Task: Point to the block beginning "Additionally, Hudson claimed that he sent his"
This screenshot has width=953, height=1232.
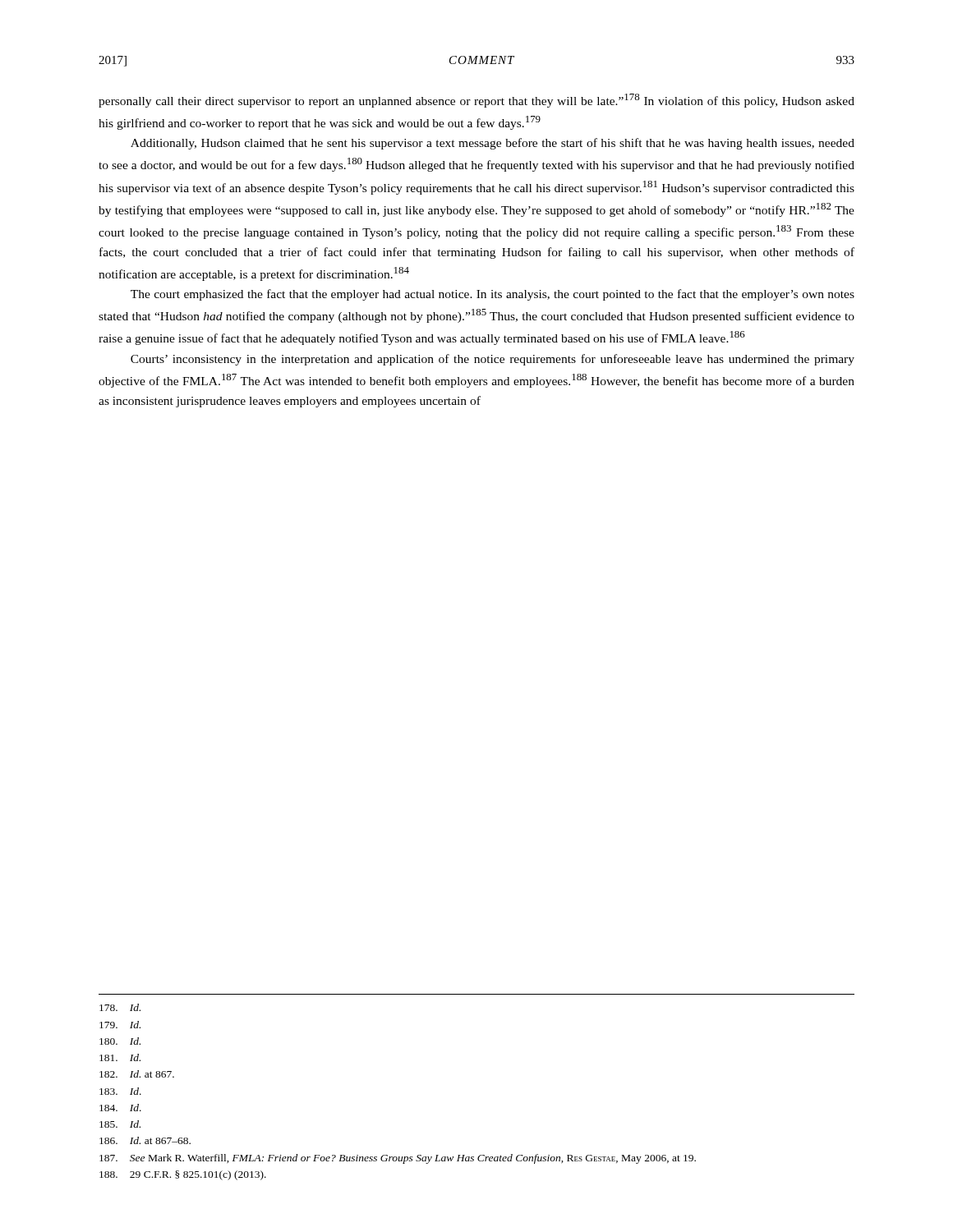Action: click(476, 209)
